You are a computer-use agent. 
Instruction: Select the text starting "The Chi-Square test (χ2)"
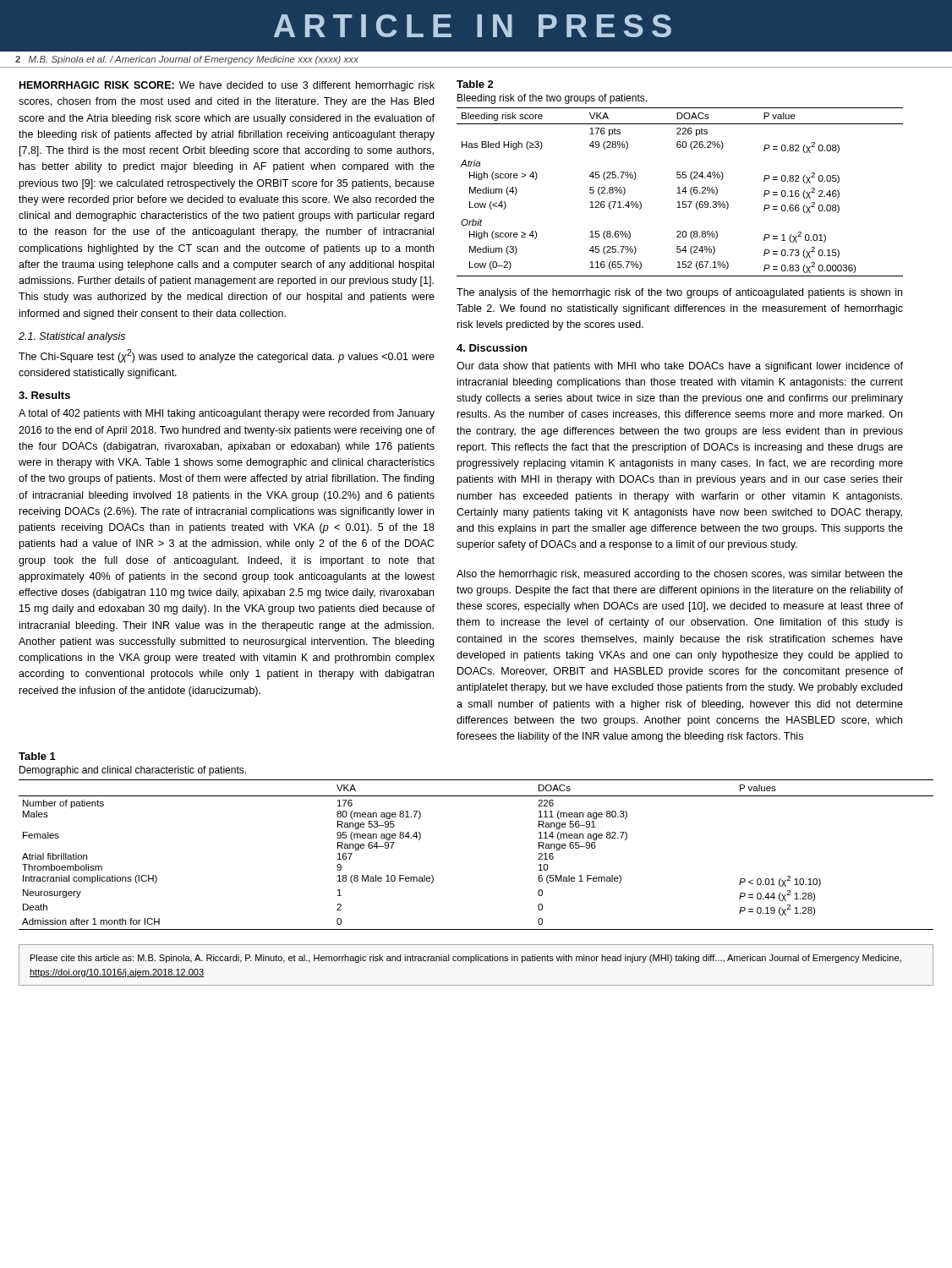coord(227,363)
